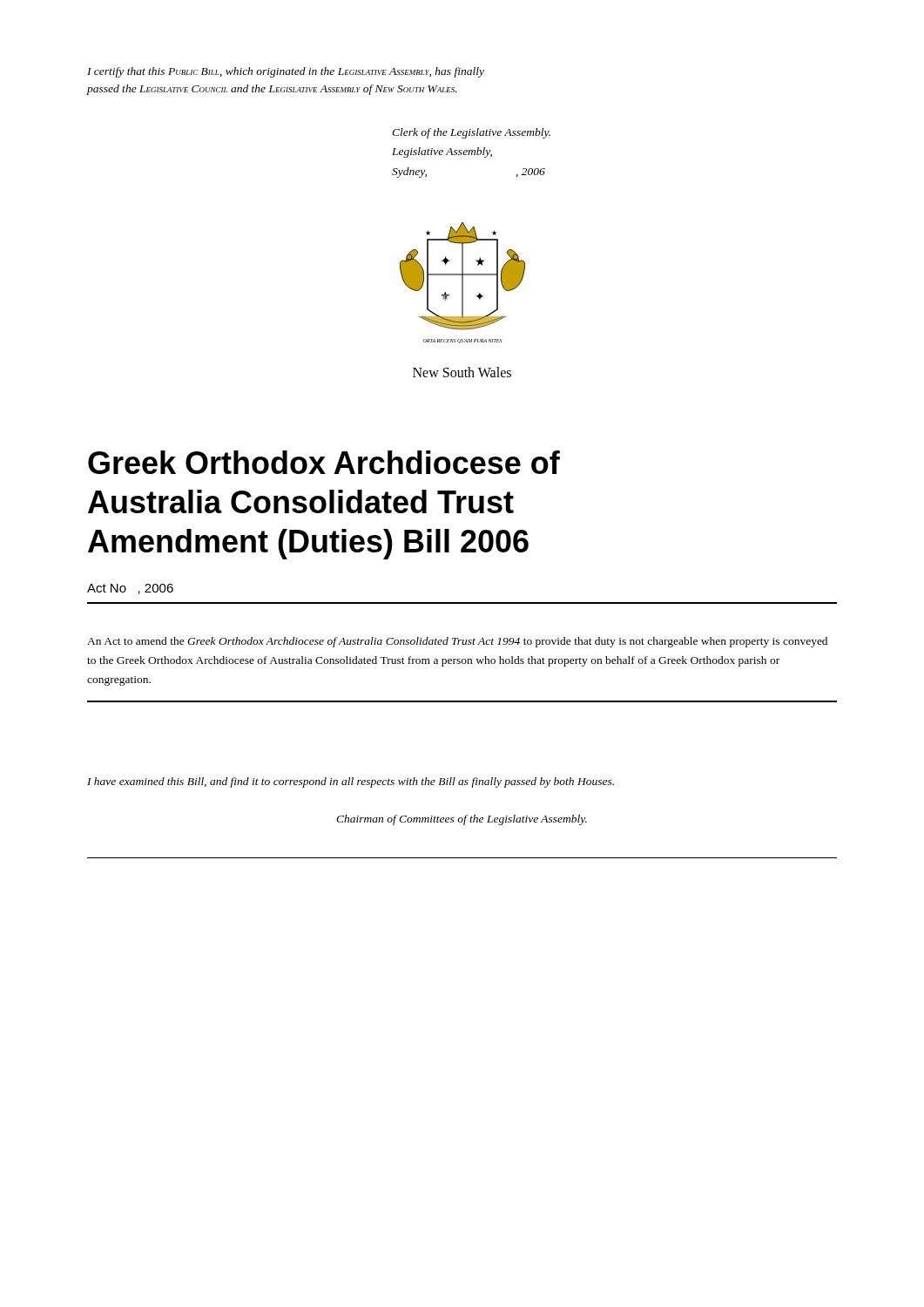Select the text that reads "Act No , 2006"
This screenshot has width=924, height=1307.
(x=130, y=588)
